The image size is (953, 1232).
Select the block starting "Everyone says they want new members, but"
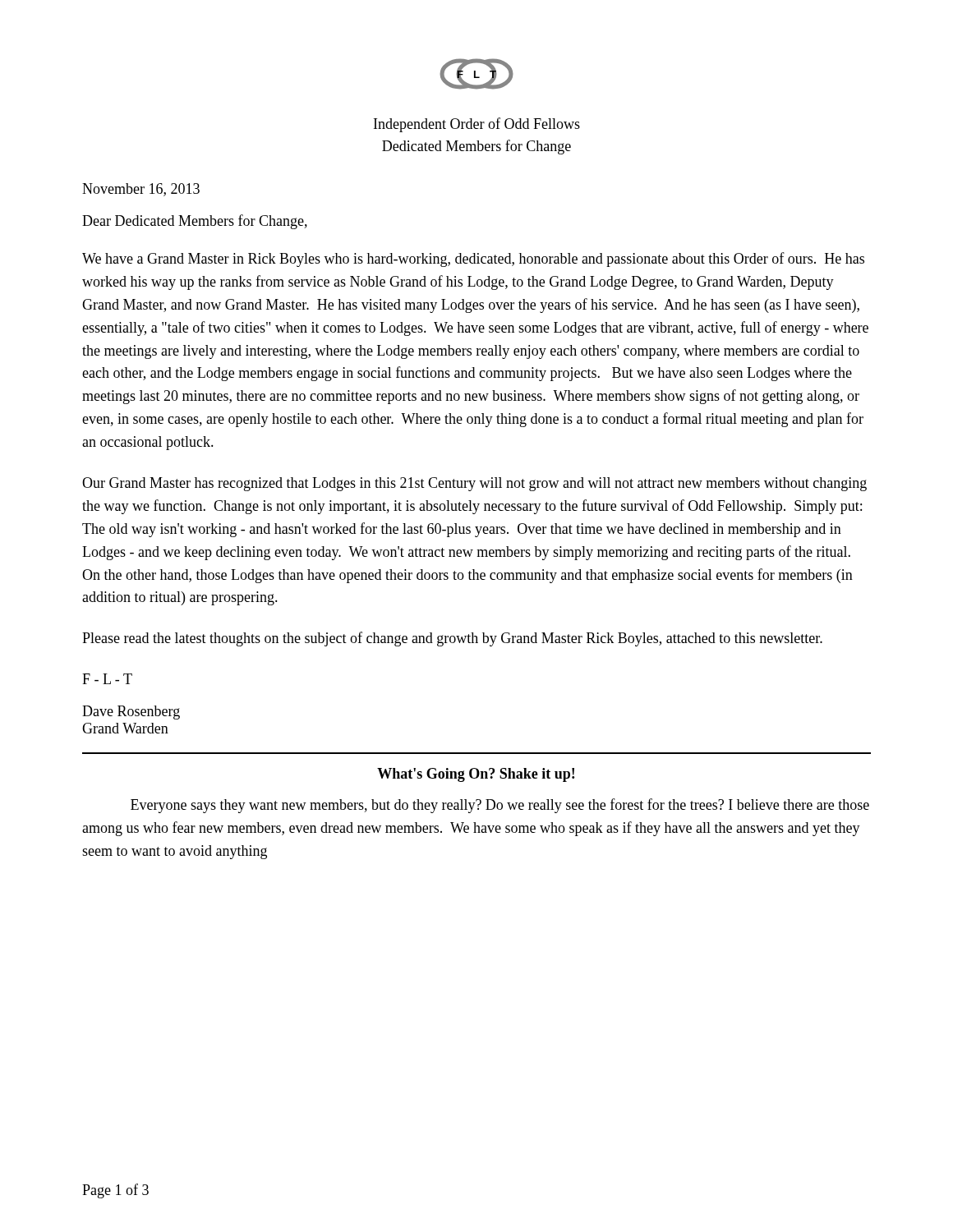pos(476,828)
